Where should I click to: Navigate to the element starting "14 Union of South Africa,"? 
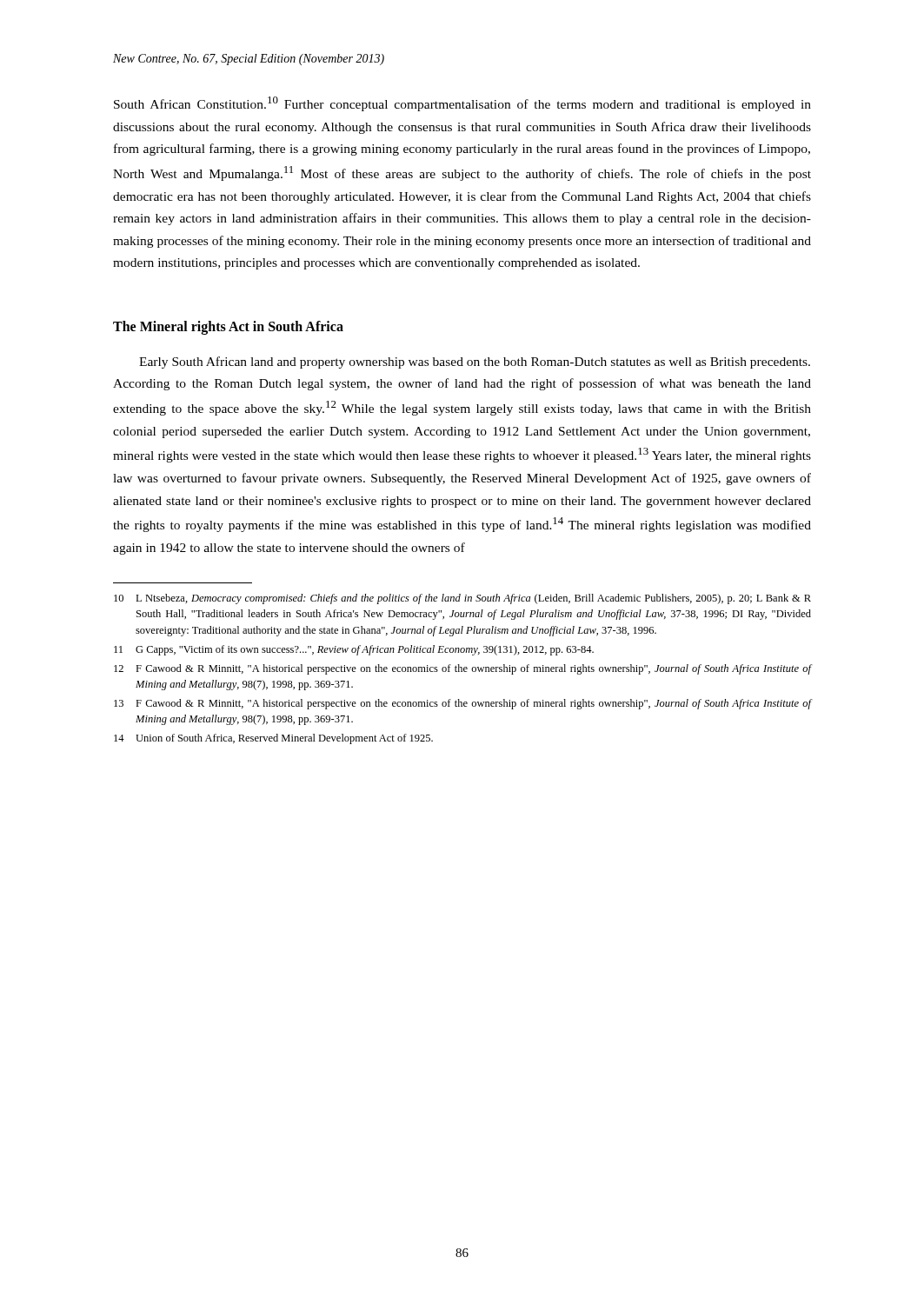[273, 738]
